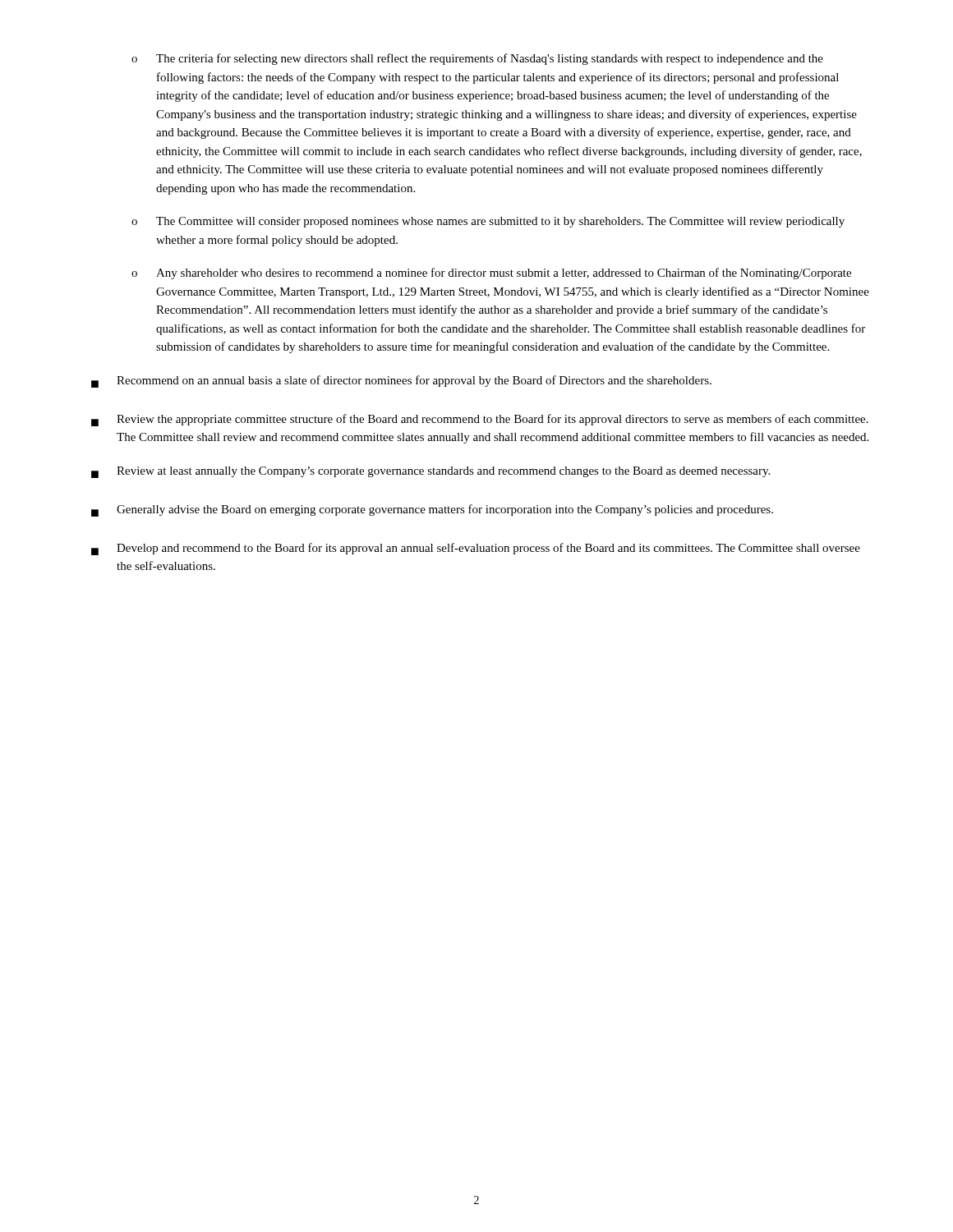Where is the passage that starts "■ Generally advise the Board on emerging"?
The height and width of the screenshot is (1232, 953).
481,512
